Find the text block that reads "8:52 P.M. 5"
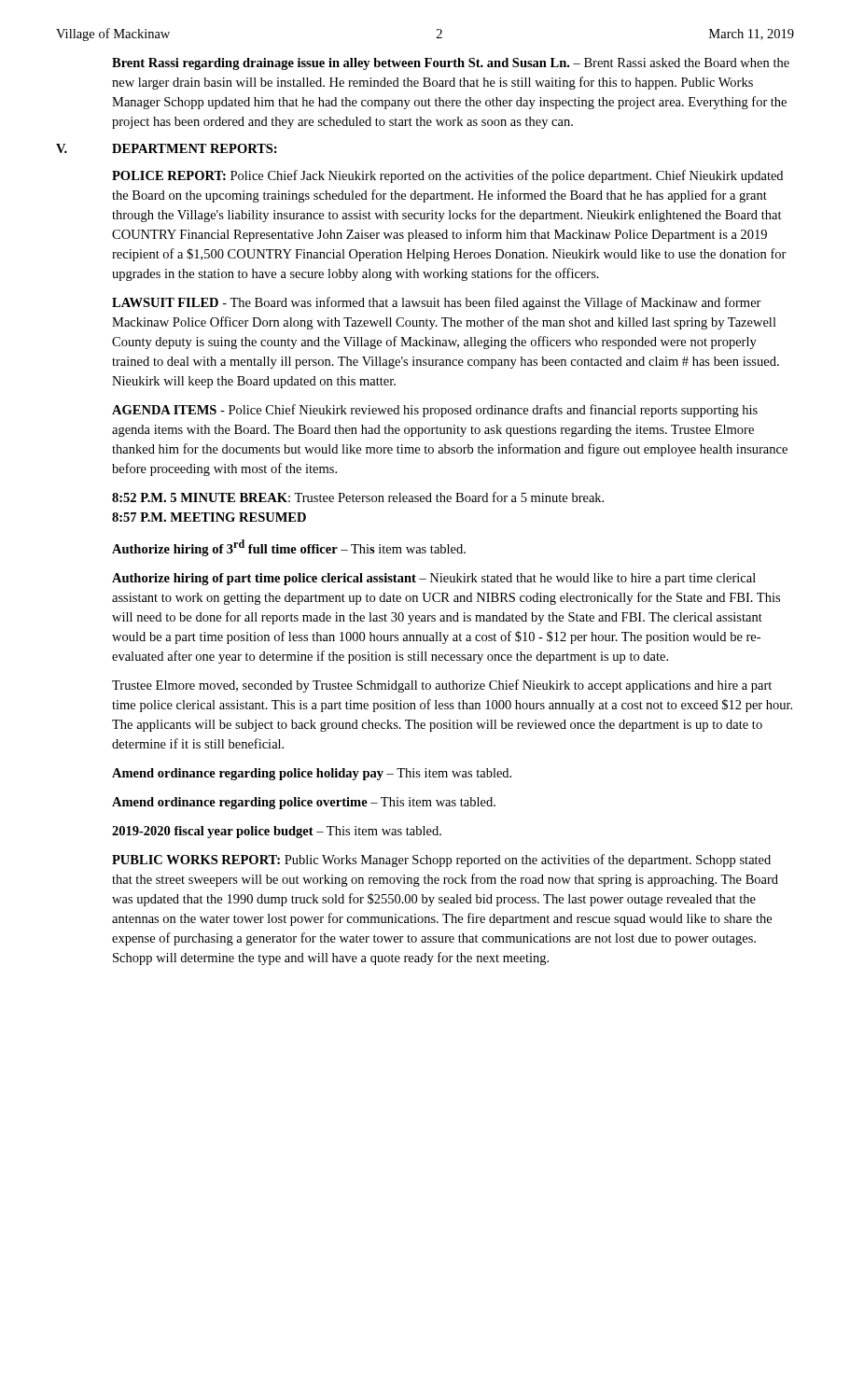 pos(453,508)
